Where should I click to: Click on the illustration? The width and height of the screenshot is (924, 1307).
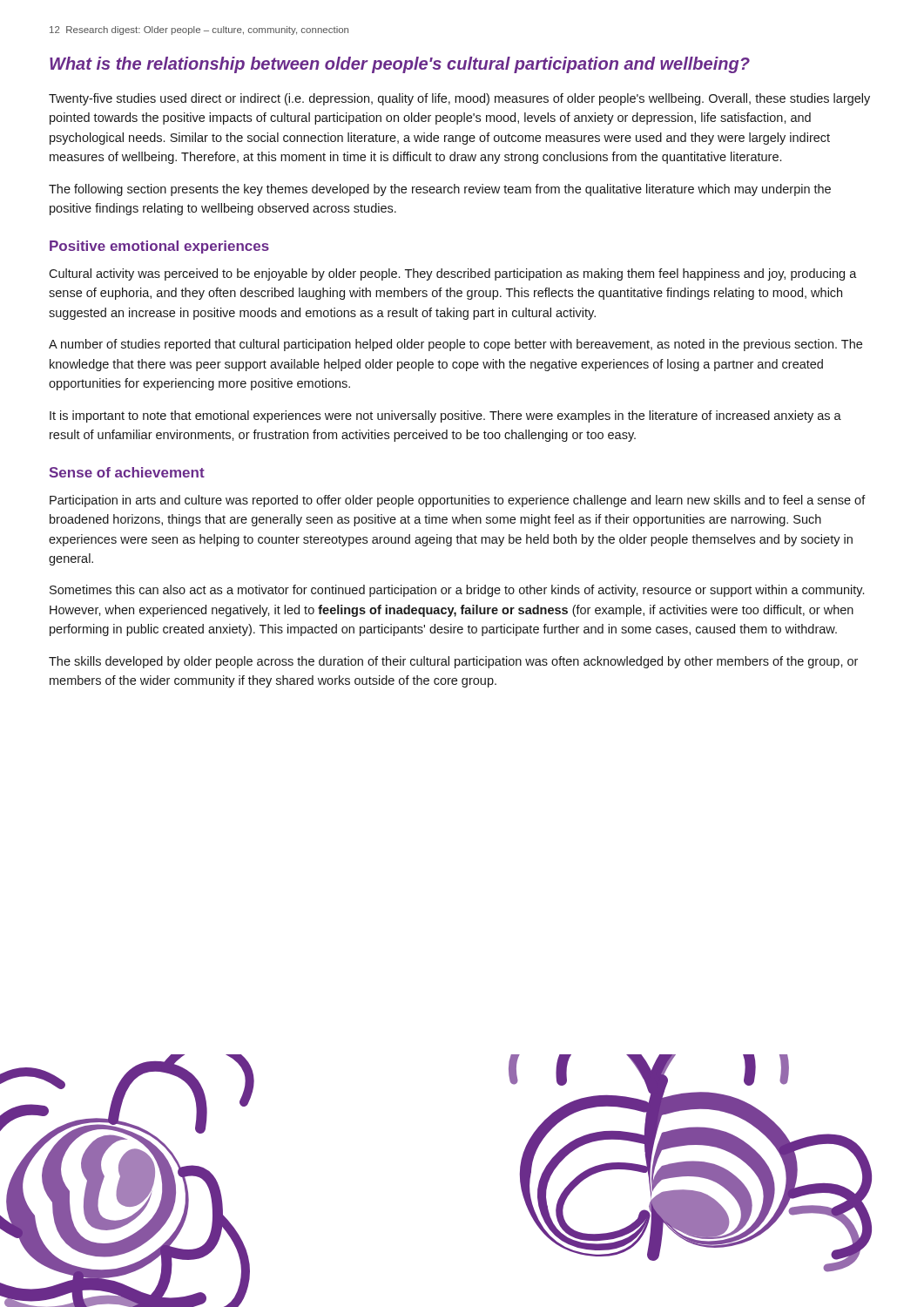[462, 1181]
